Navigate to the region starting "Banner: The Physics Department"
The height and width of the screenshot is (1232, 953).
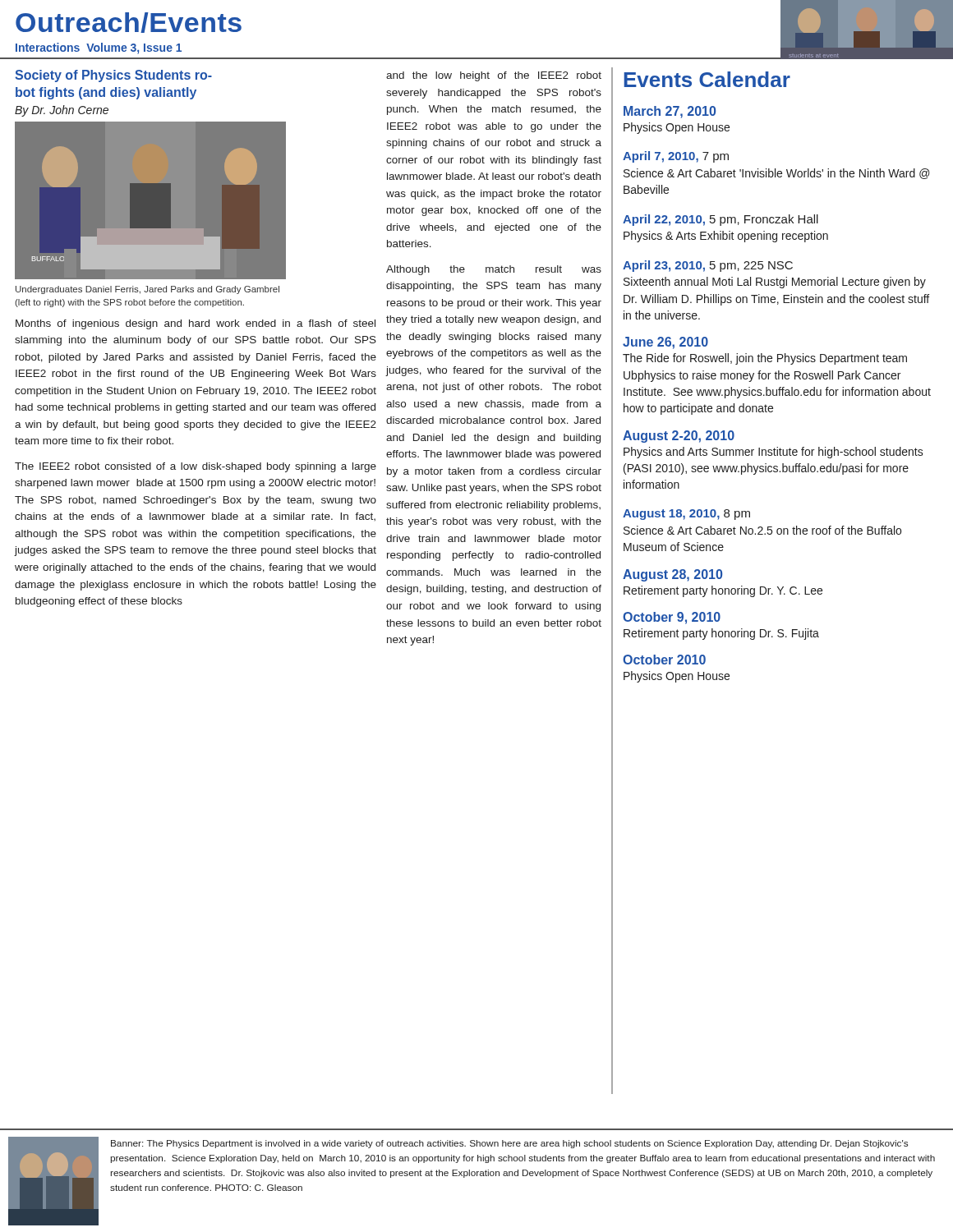(523, 1165)
